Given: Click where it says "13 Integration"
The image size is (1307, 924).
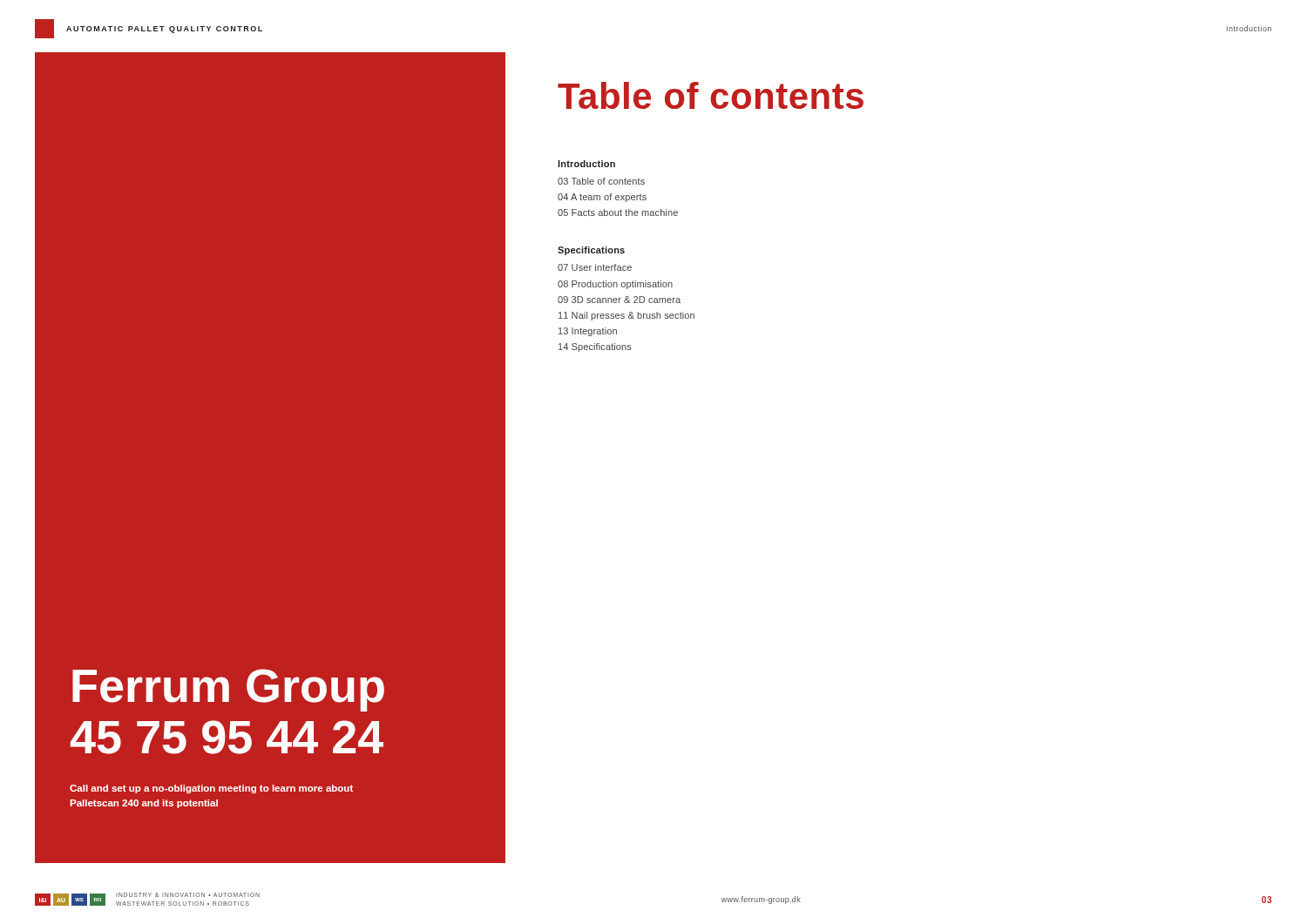Looking at the screenshot, I should coord(588,331).
